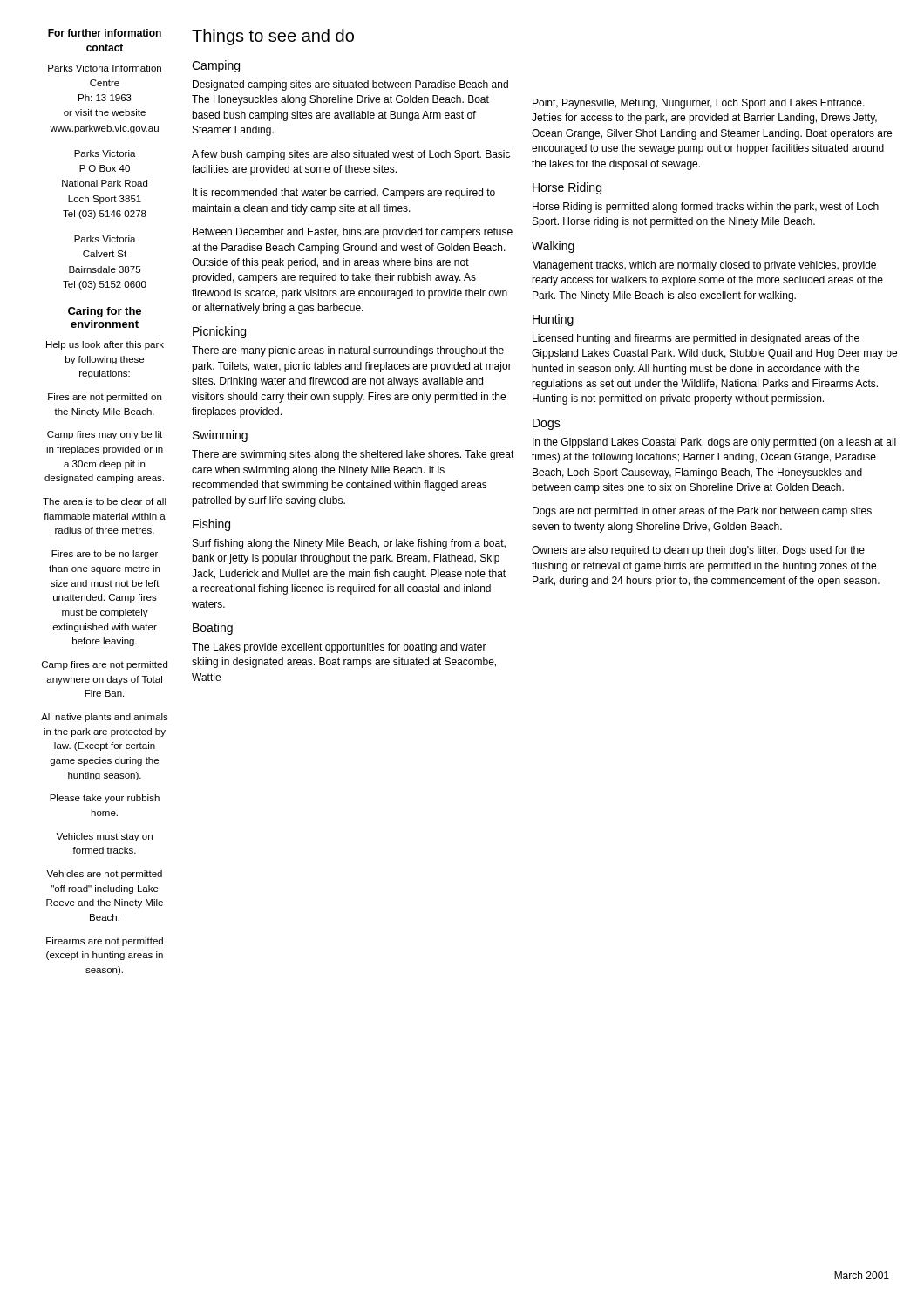This screenshot has height=1308, width=924.
Task: Select the text block that says "The area is to"
Action: click(x=105, y=516)
